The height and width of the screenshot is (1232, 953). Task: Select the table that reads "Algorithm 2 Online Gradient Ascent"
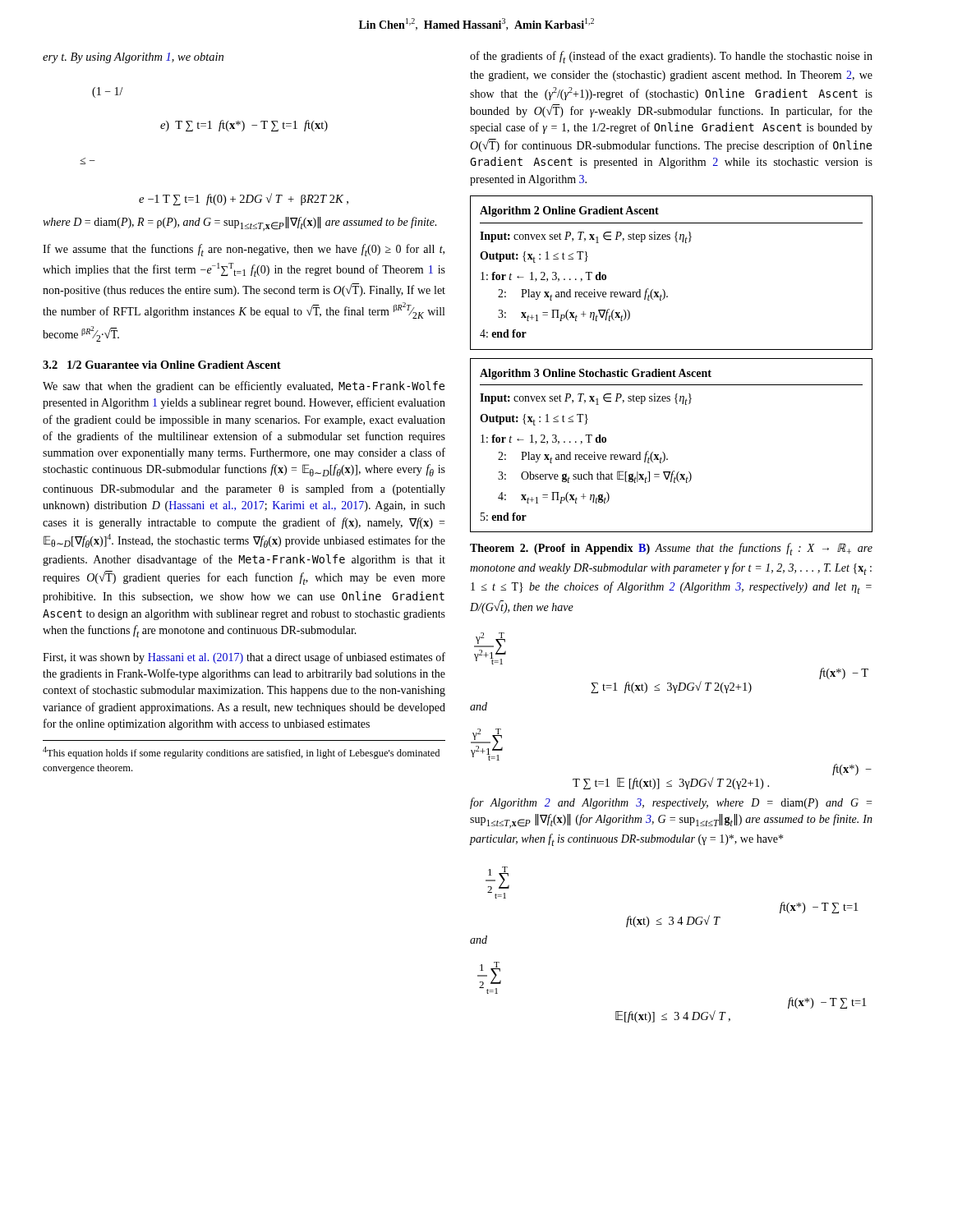671,273
